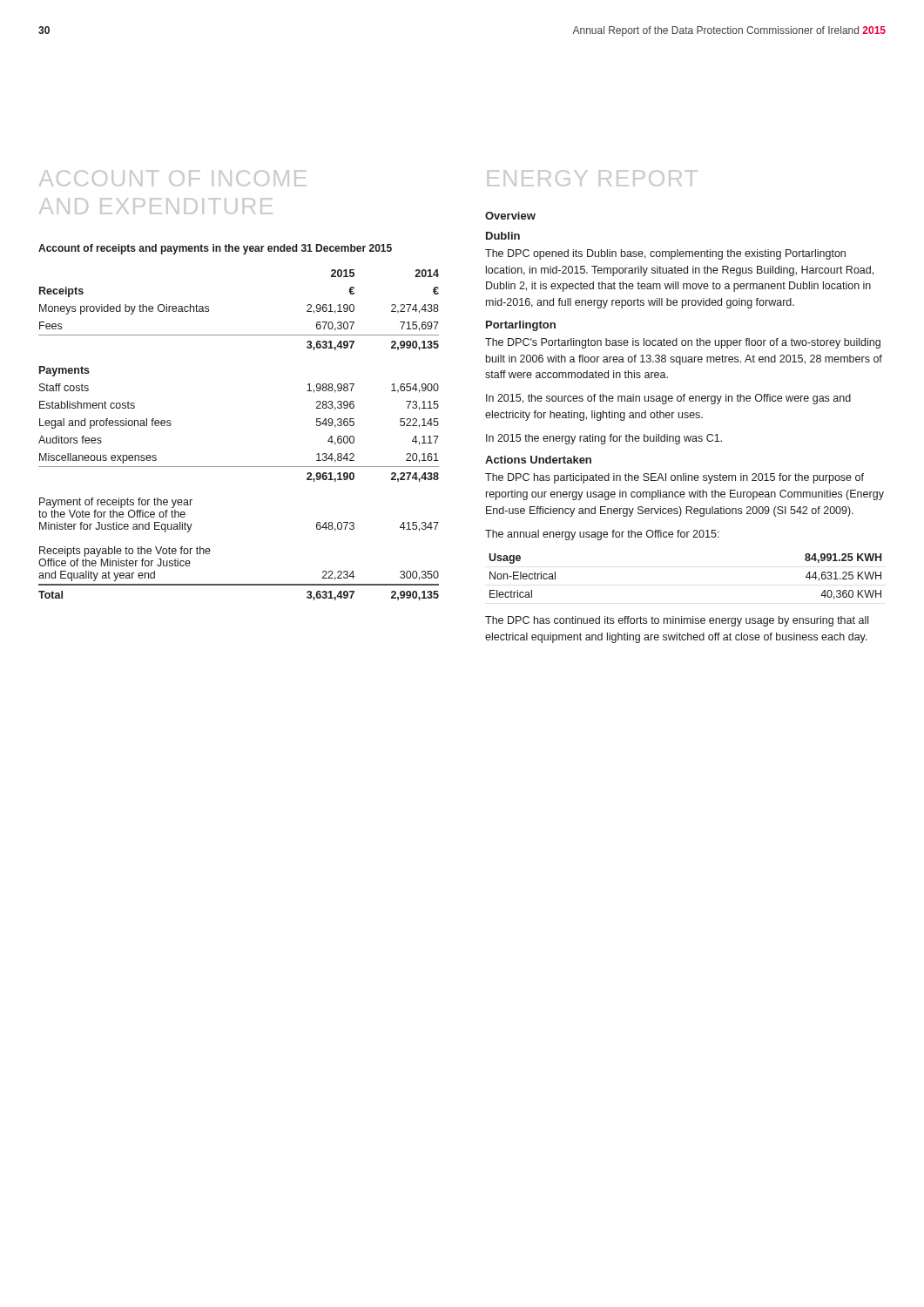Where does it say "Actions Undertaken"?
This screenshot has width=924, height=1307.
click(539, 460)
